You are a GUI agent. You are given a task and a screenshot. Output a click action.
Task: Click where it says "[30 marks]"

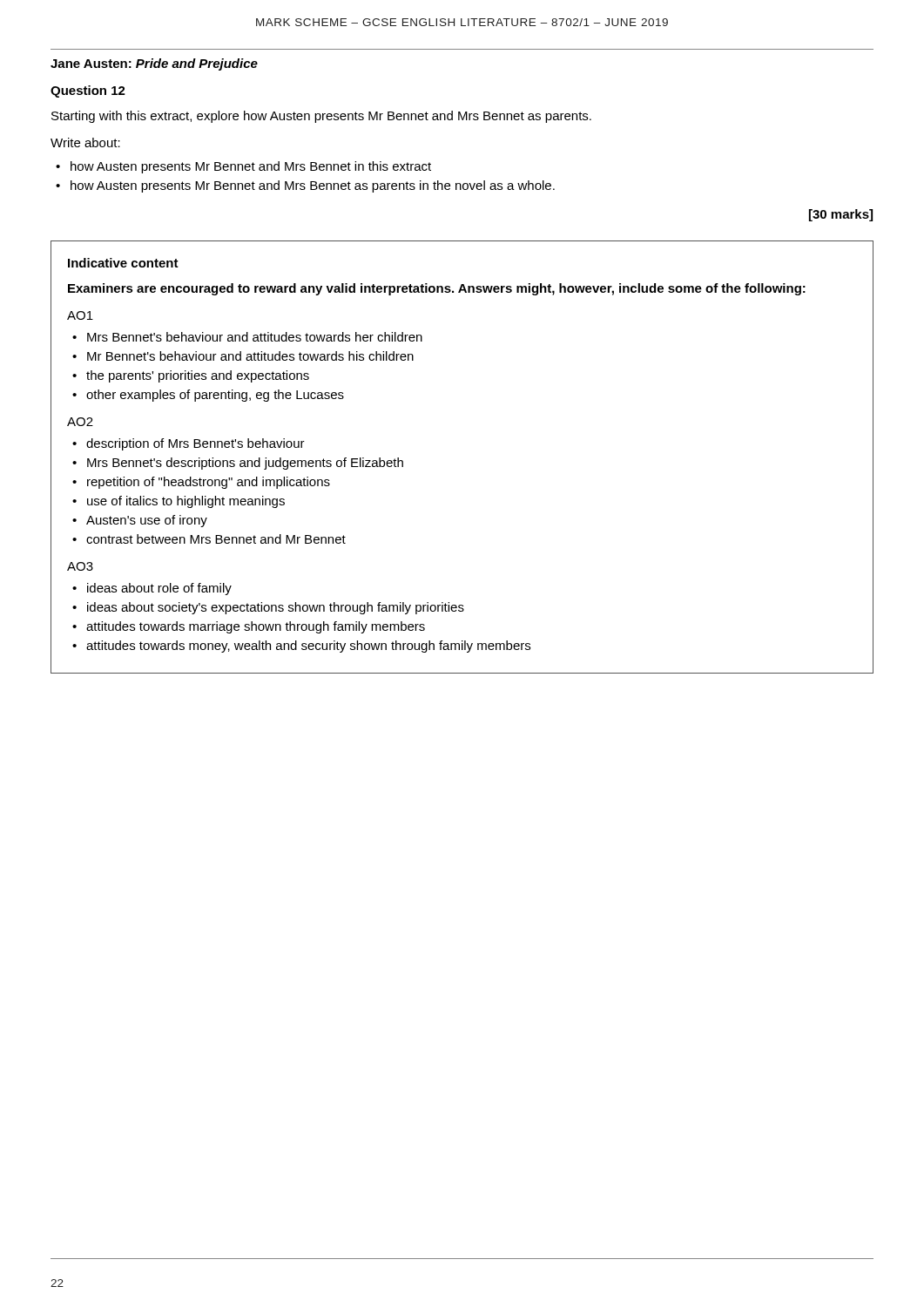(841, 214)
